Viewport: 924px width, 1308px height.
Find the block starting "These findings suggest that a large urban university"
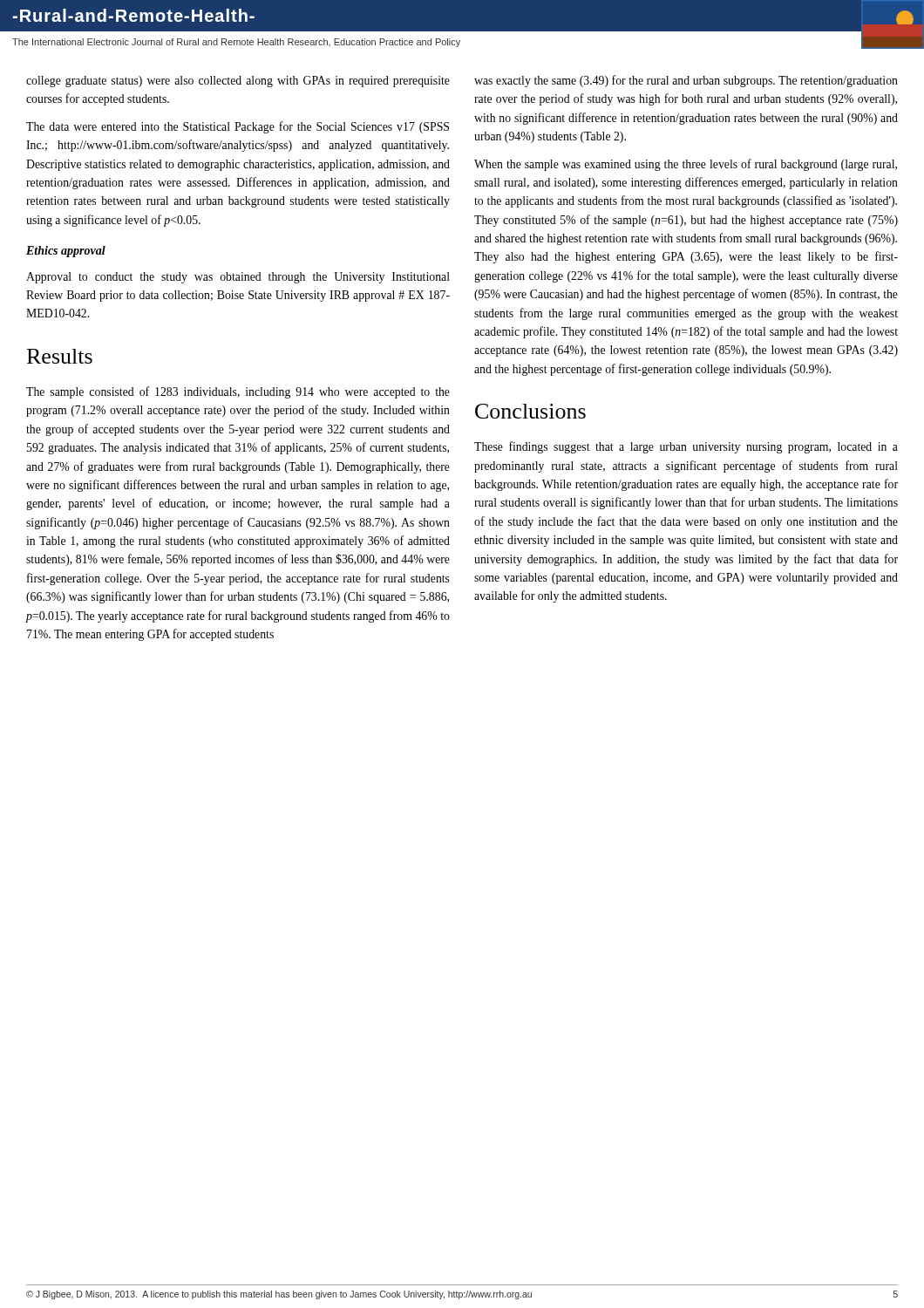pyautogui.click(x=686, y=522)
